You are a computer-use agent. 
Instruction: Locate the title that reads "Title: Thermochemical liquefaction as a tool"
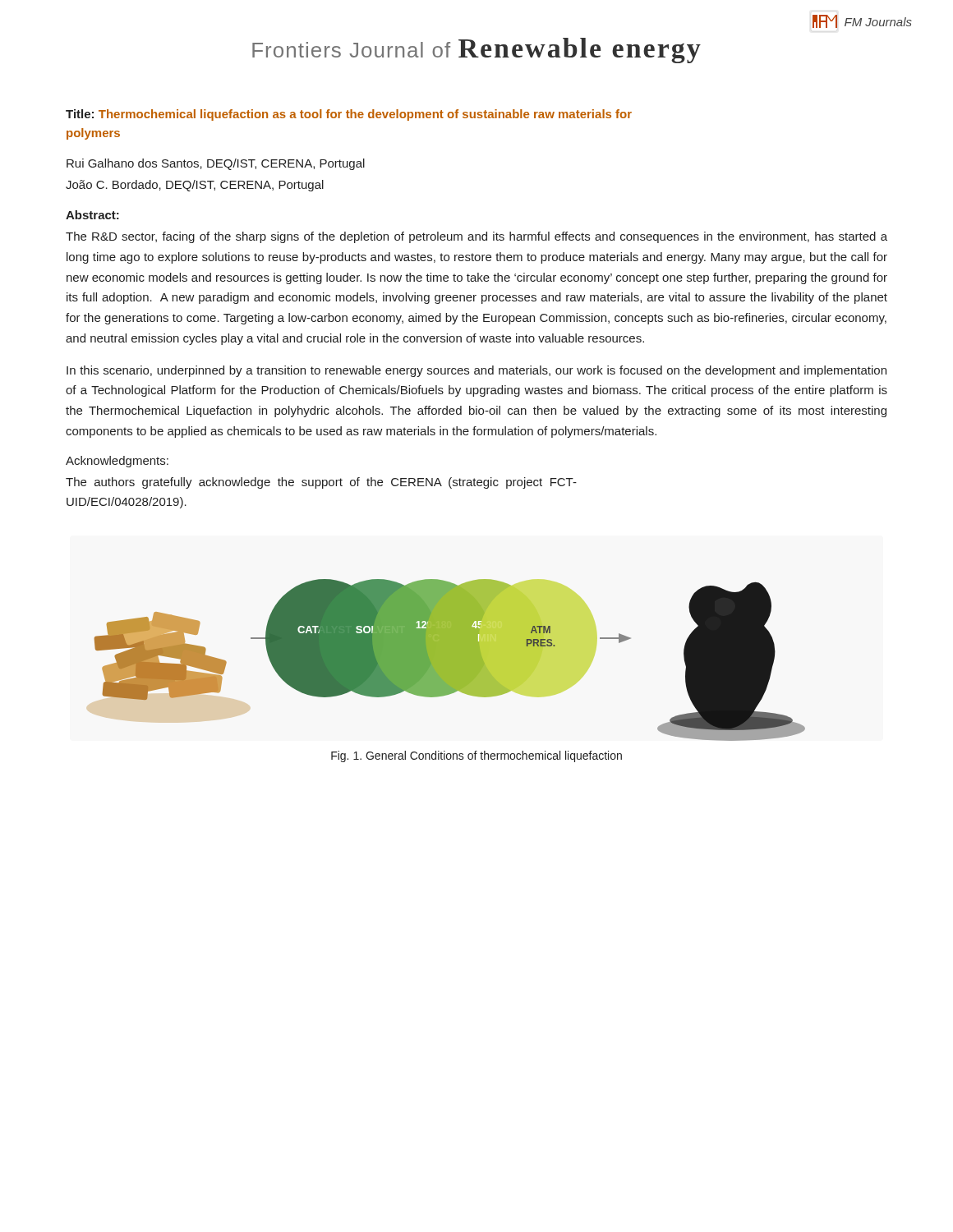coord(349,123)
